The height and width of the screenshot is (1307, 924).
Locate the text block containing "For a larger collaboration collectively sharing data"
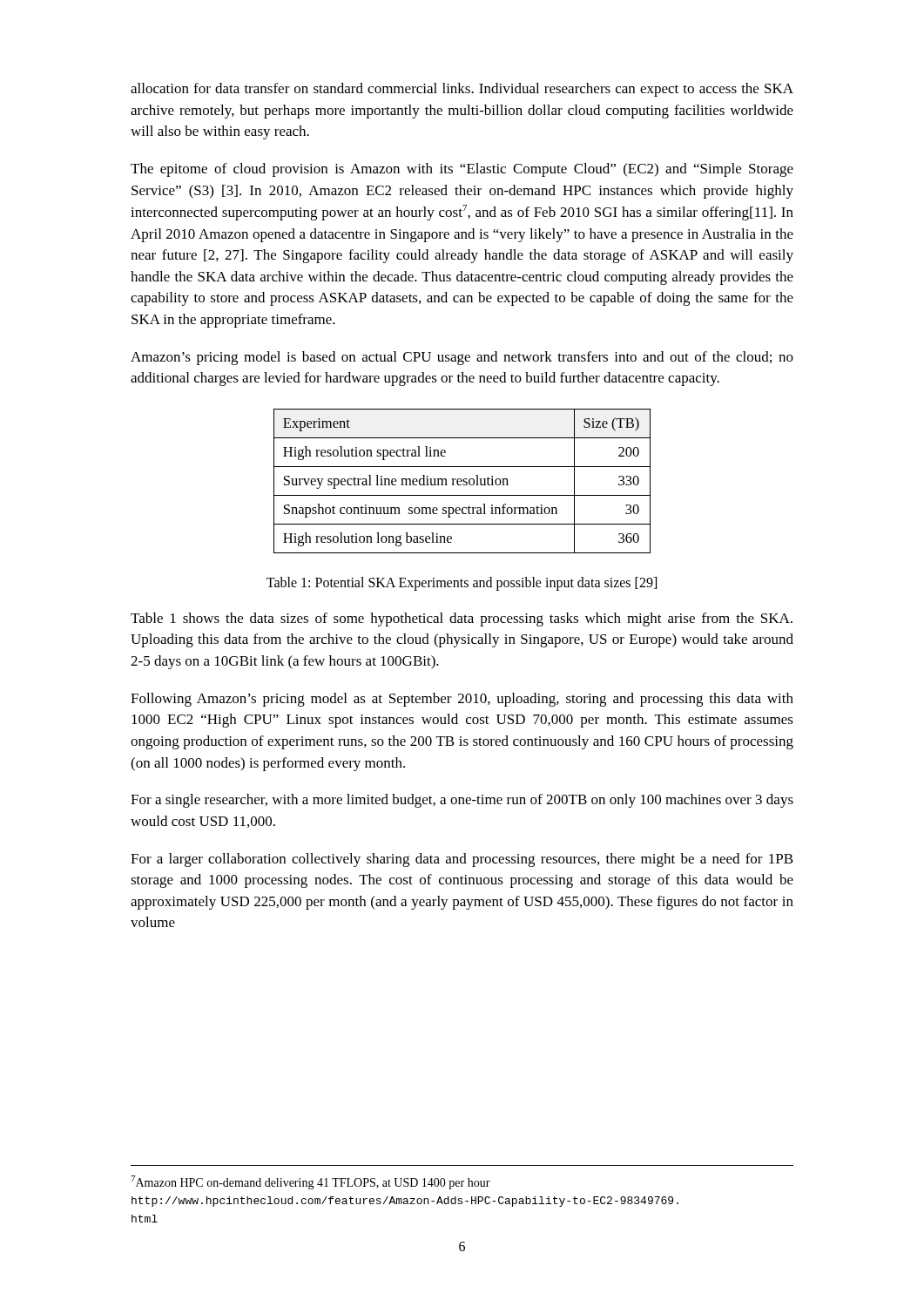pyautogui.click(x=462, y=891)
